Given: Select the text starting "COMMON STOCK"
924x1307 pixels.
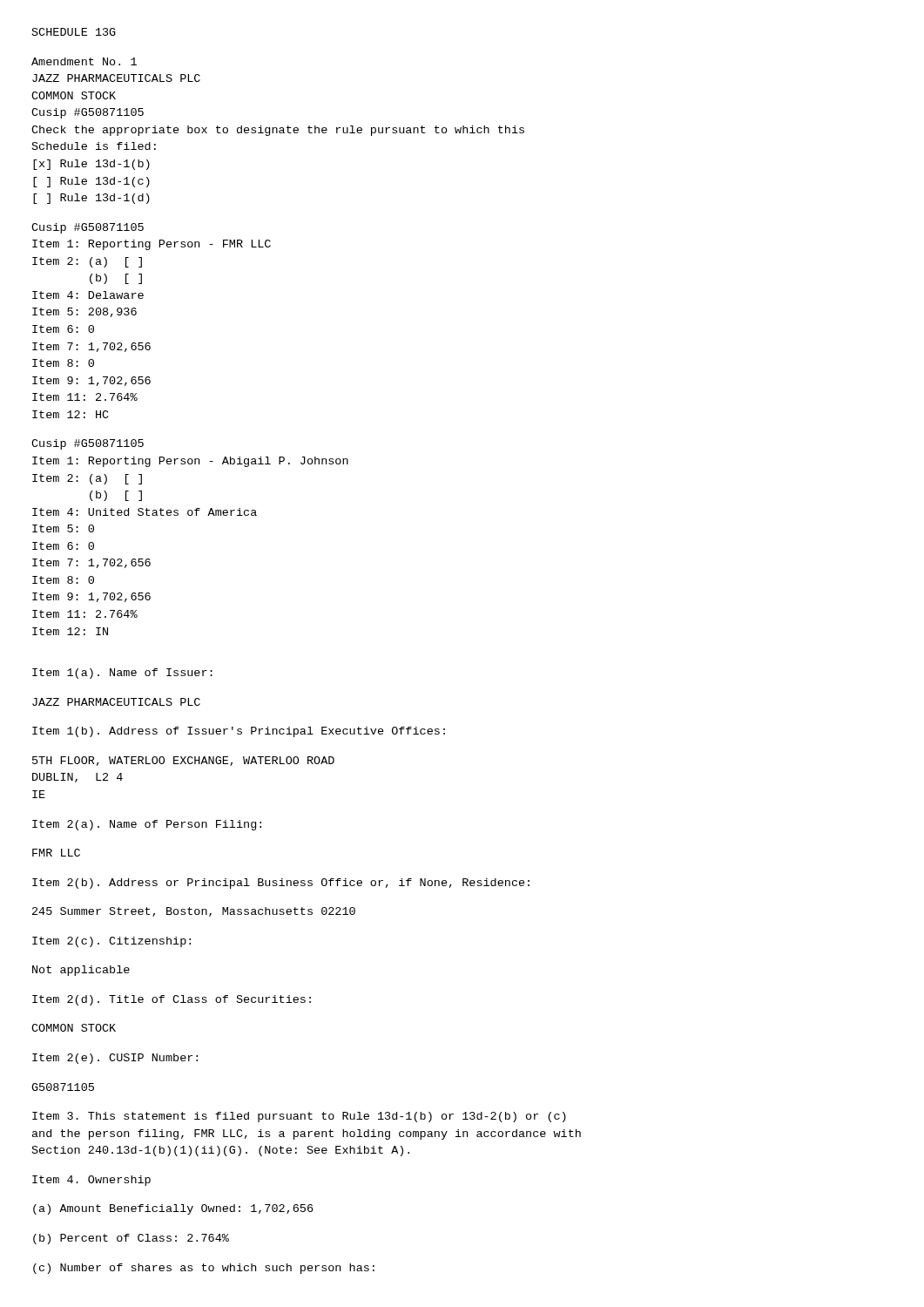Looking at the screenshot, I should 74,1028.
